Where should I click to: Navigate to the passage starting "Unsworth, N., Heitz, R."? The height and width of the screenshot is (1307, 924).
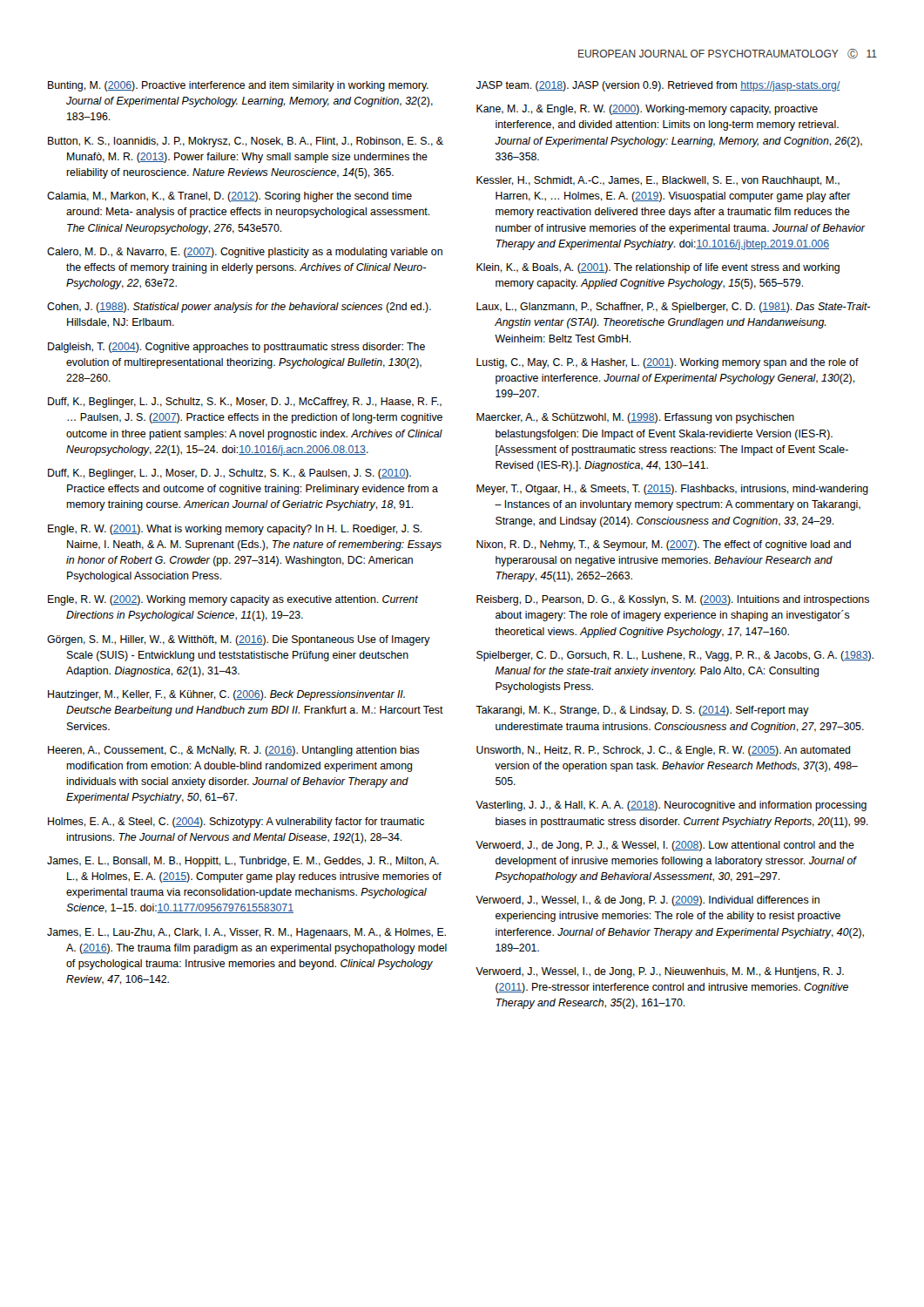667,766
